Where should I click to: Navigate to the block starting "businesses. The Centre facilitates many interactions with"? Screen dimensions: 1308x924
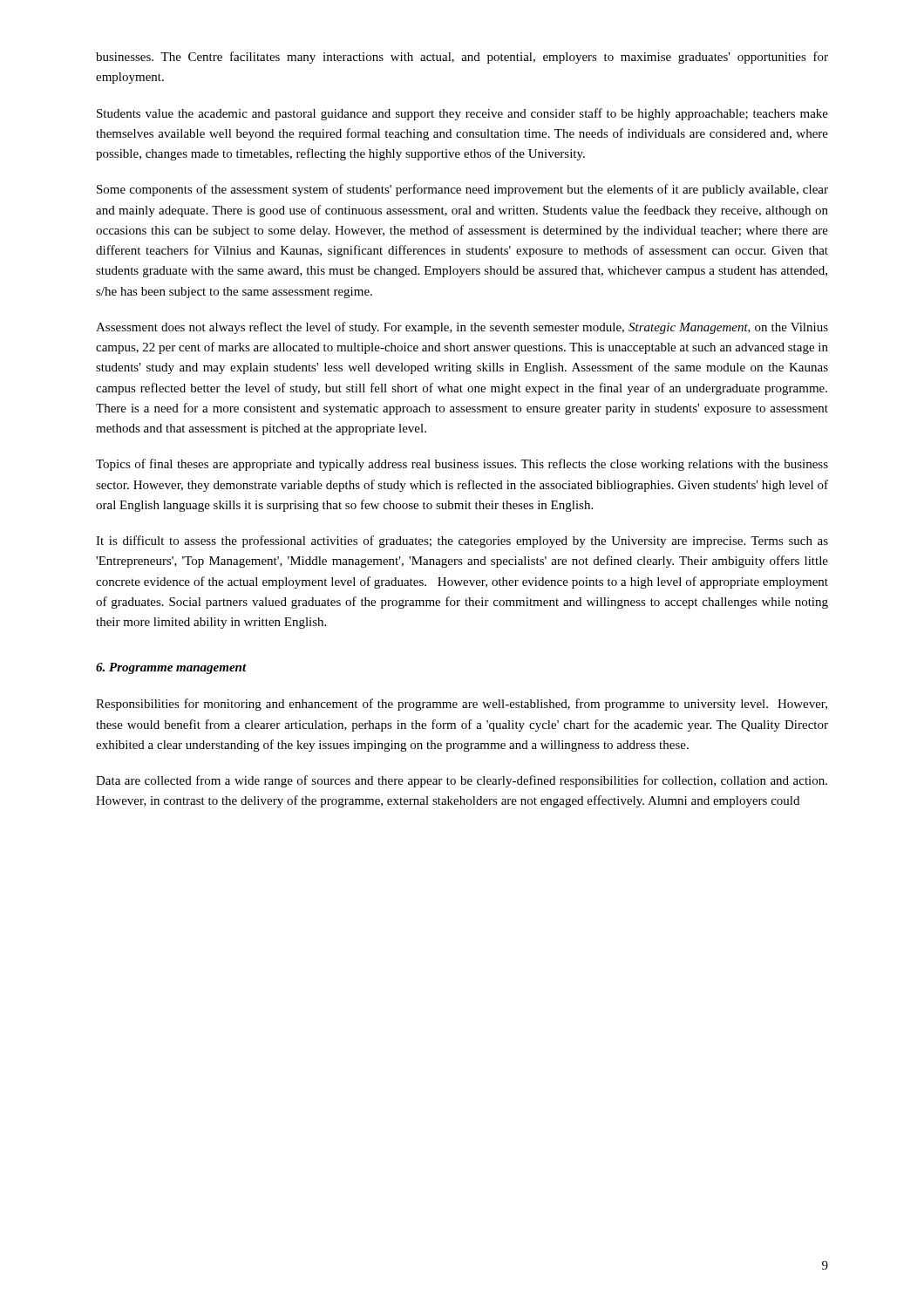[462, 67]
